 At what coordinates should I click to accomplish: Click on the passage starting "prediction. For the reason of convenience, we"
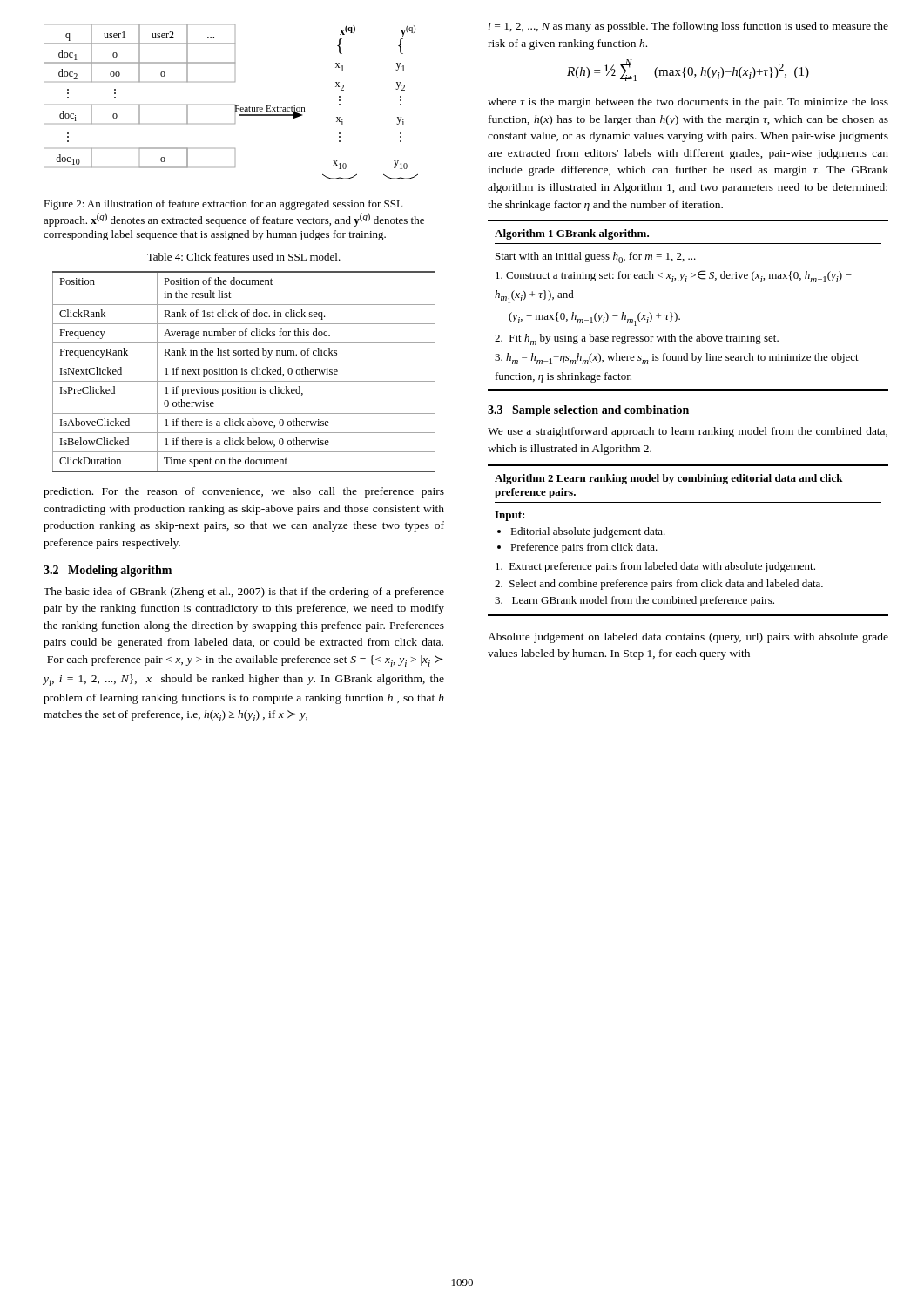click(x=244, y=517)
